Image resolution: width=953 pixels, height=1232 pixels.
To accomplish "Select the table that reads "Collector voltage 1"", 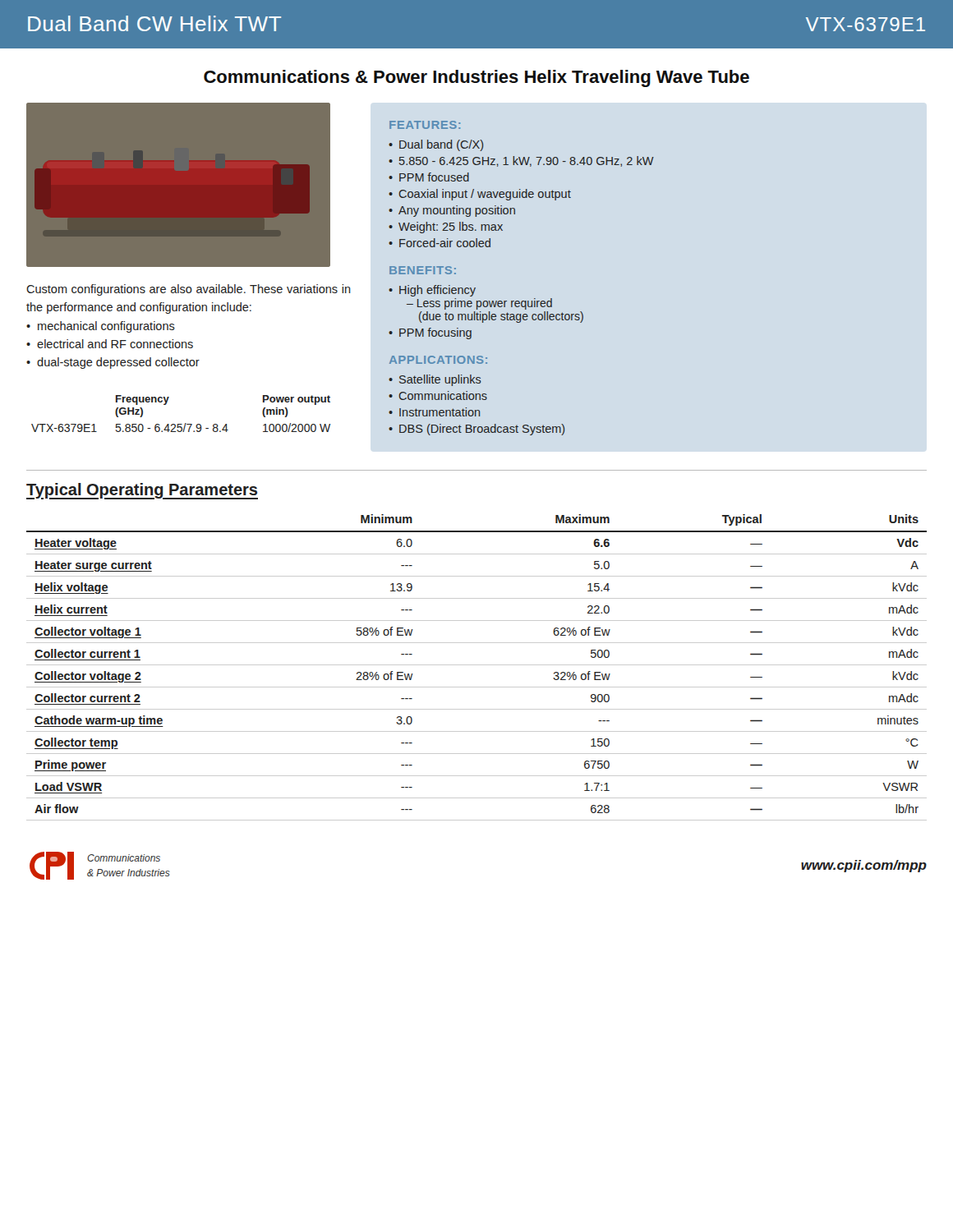I will (476, 664).
